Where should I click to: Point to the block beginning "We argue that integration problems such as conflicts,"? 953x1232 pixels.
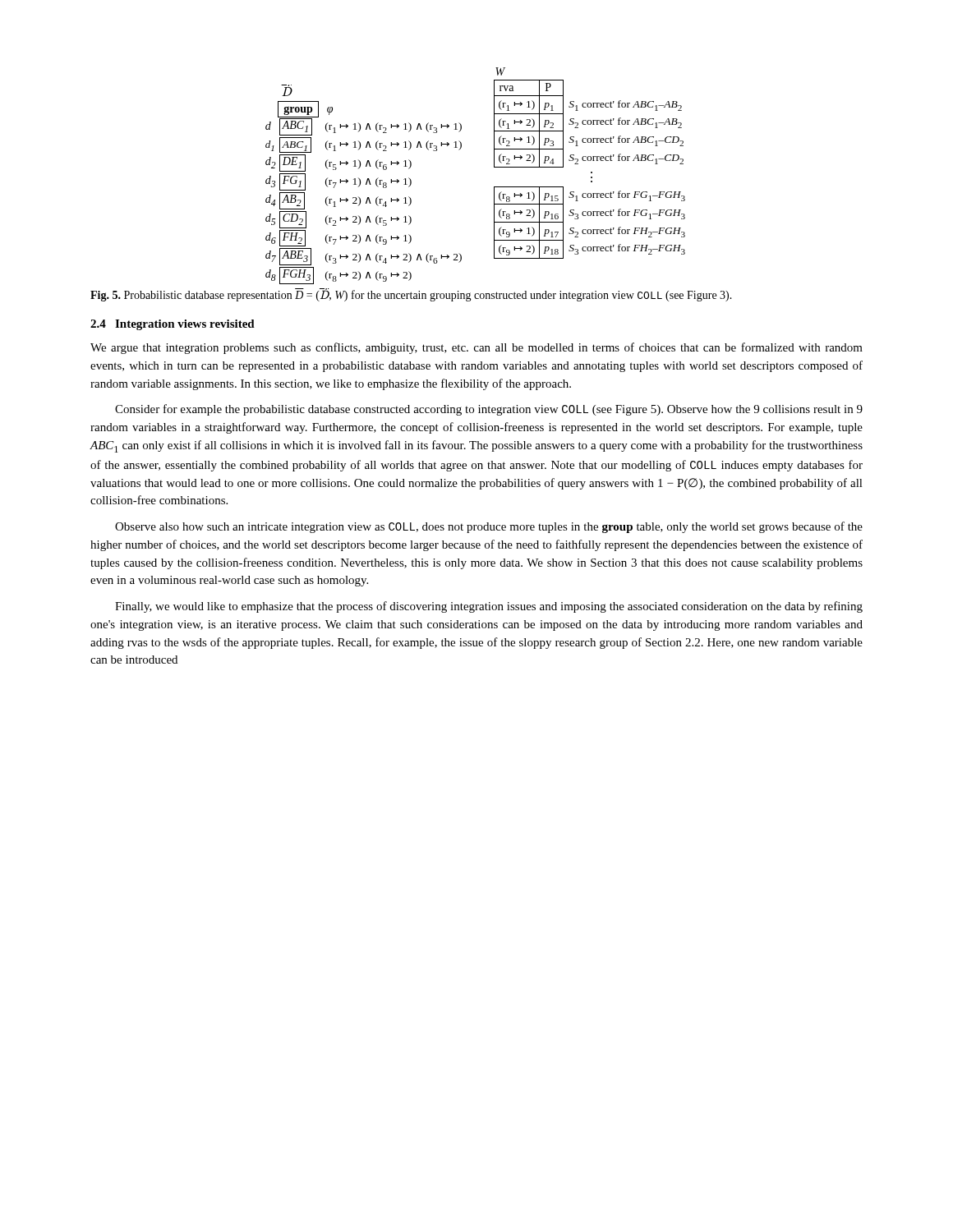coord(476,365)
